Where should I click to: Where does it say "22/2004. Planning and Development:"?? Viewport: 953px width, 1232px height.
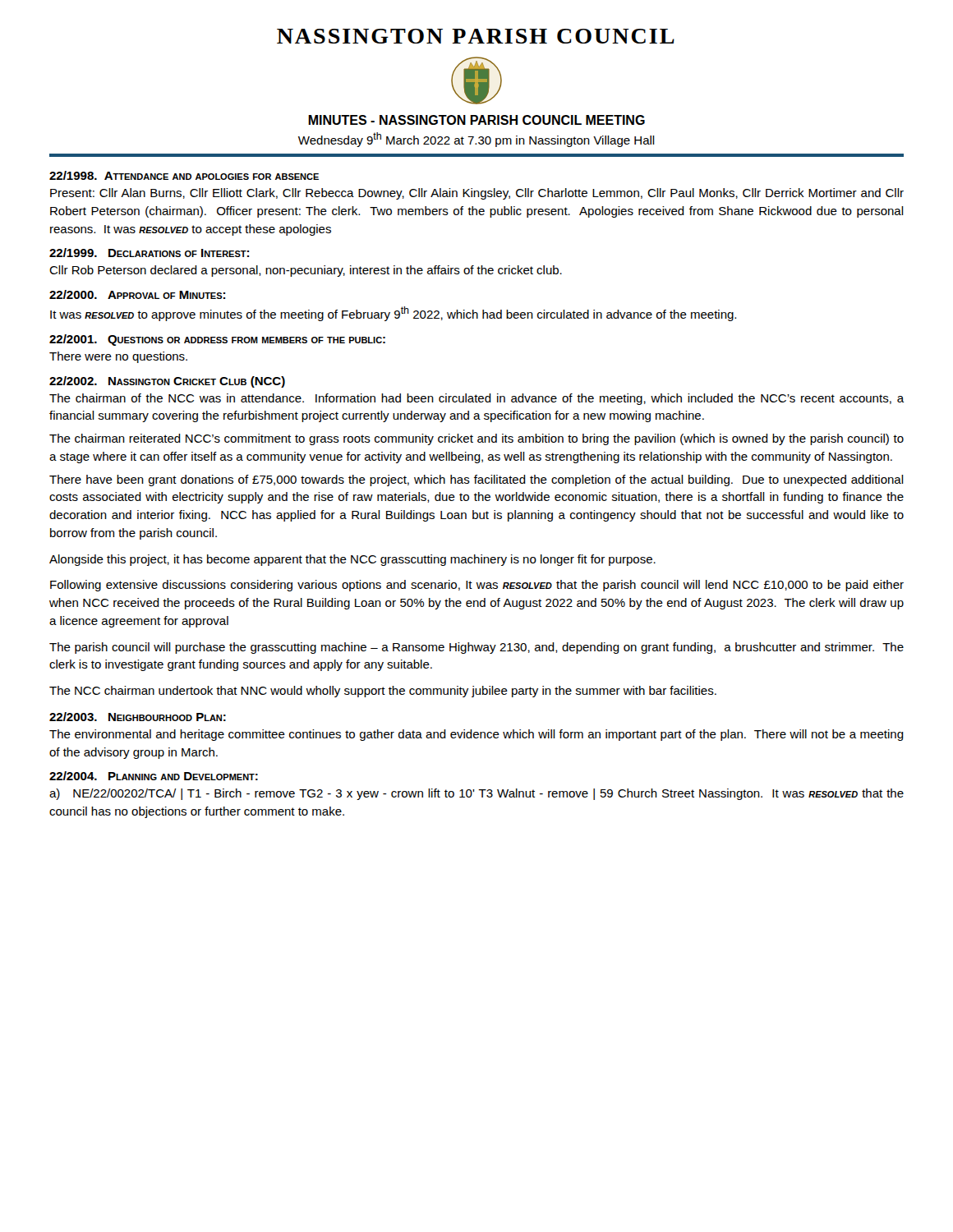point(154,776)
